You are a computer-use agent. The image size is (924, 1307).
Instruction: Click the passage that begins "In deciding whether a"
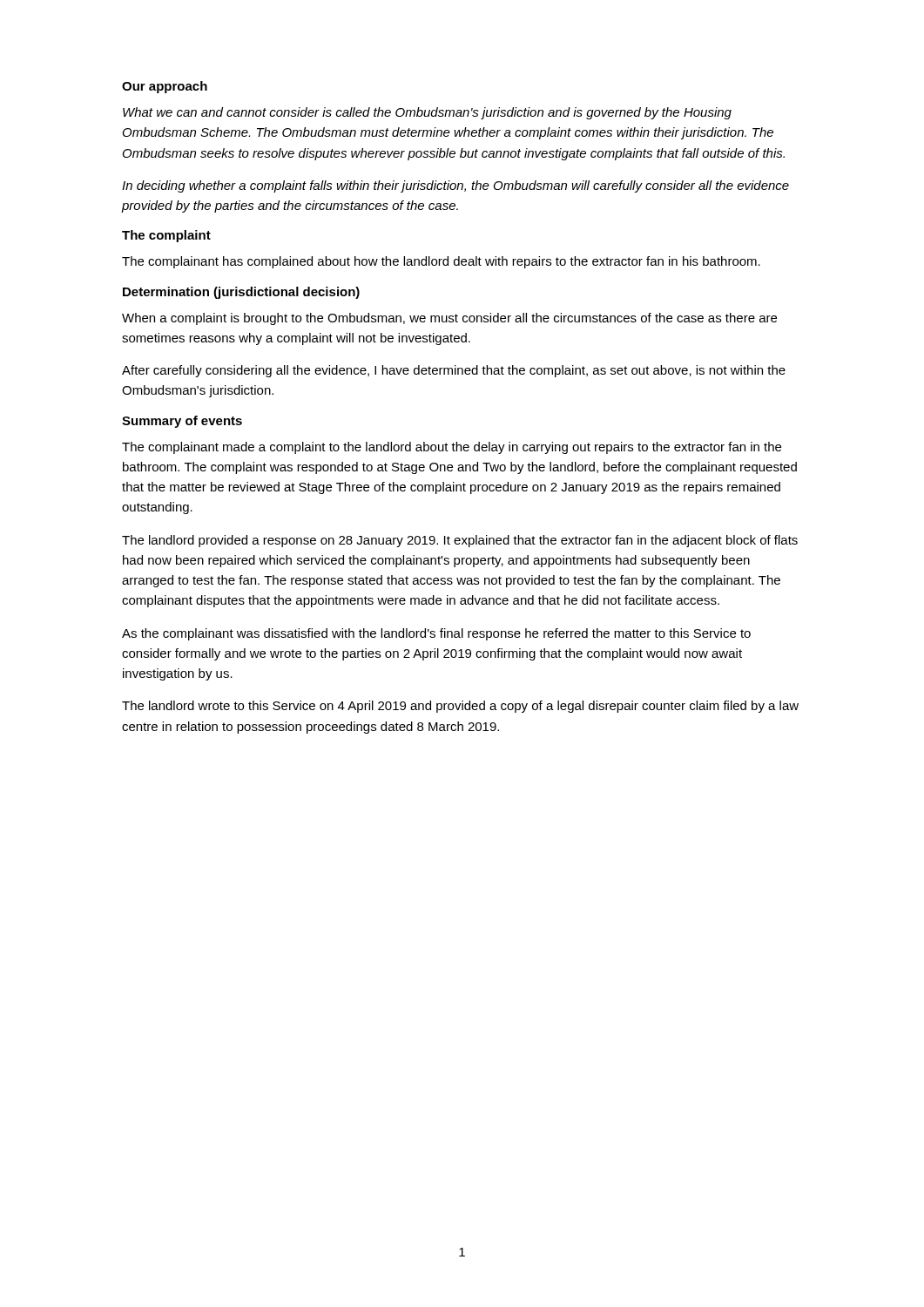(x=456, y=195)
